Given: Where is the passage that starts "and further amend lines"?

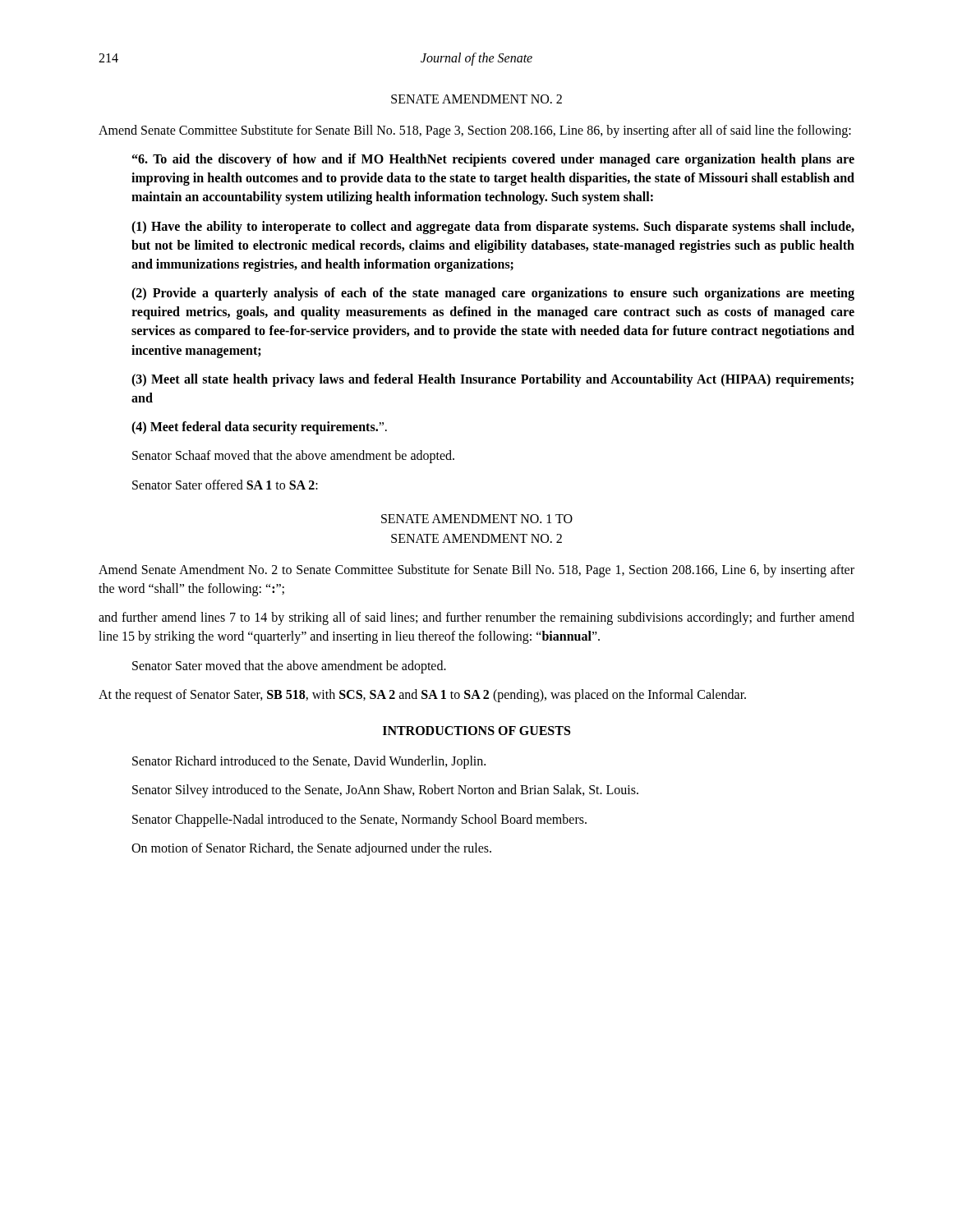Looking at the screenshot, I should [476, 627].
